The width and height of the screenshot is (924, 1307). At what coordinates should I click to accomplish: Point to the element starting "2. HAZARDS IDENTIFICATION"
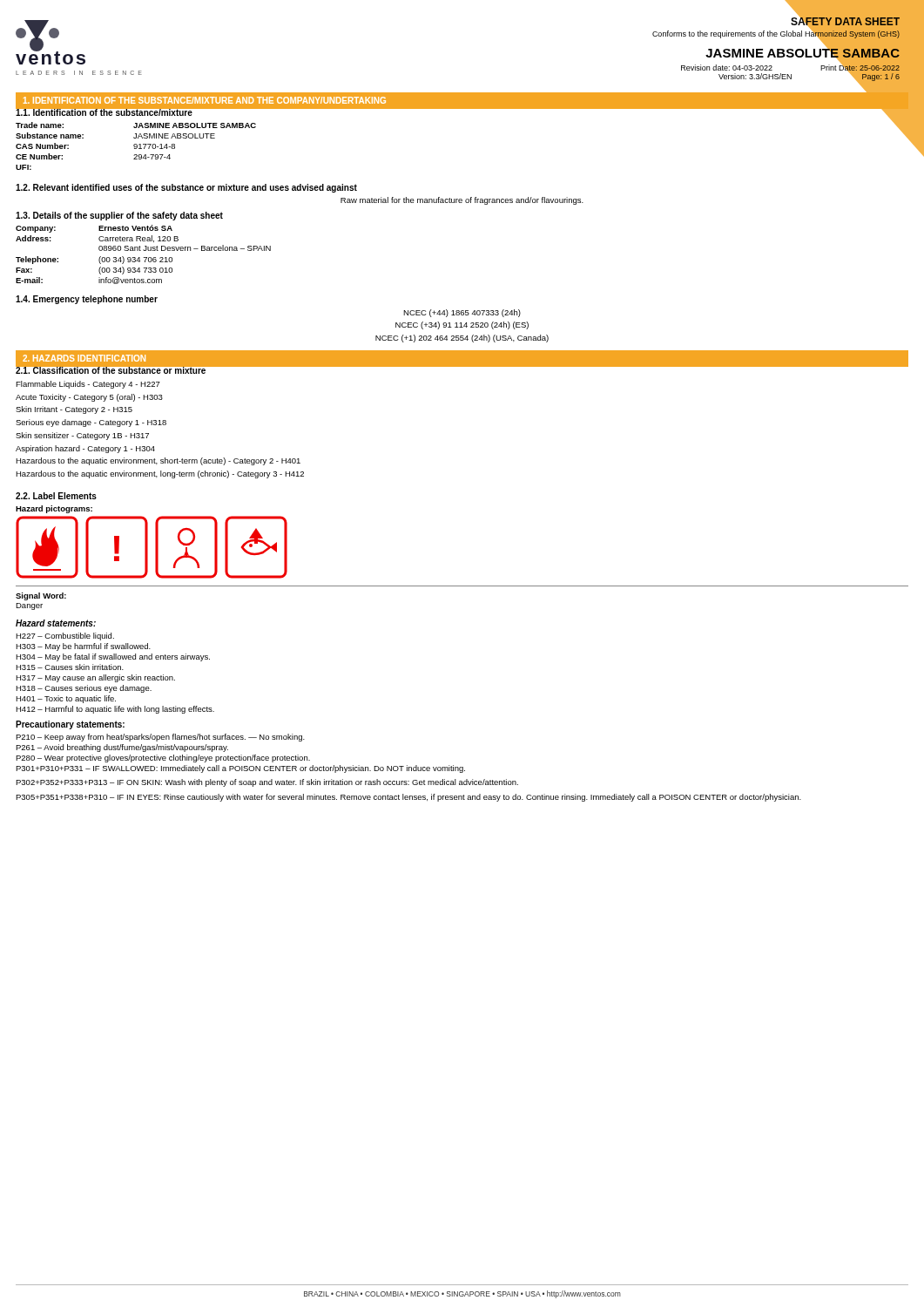84,359
